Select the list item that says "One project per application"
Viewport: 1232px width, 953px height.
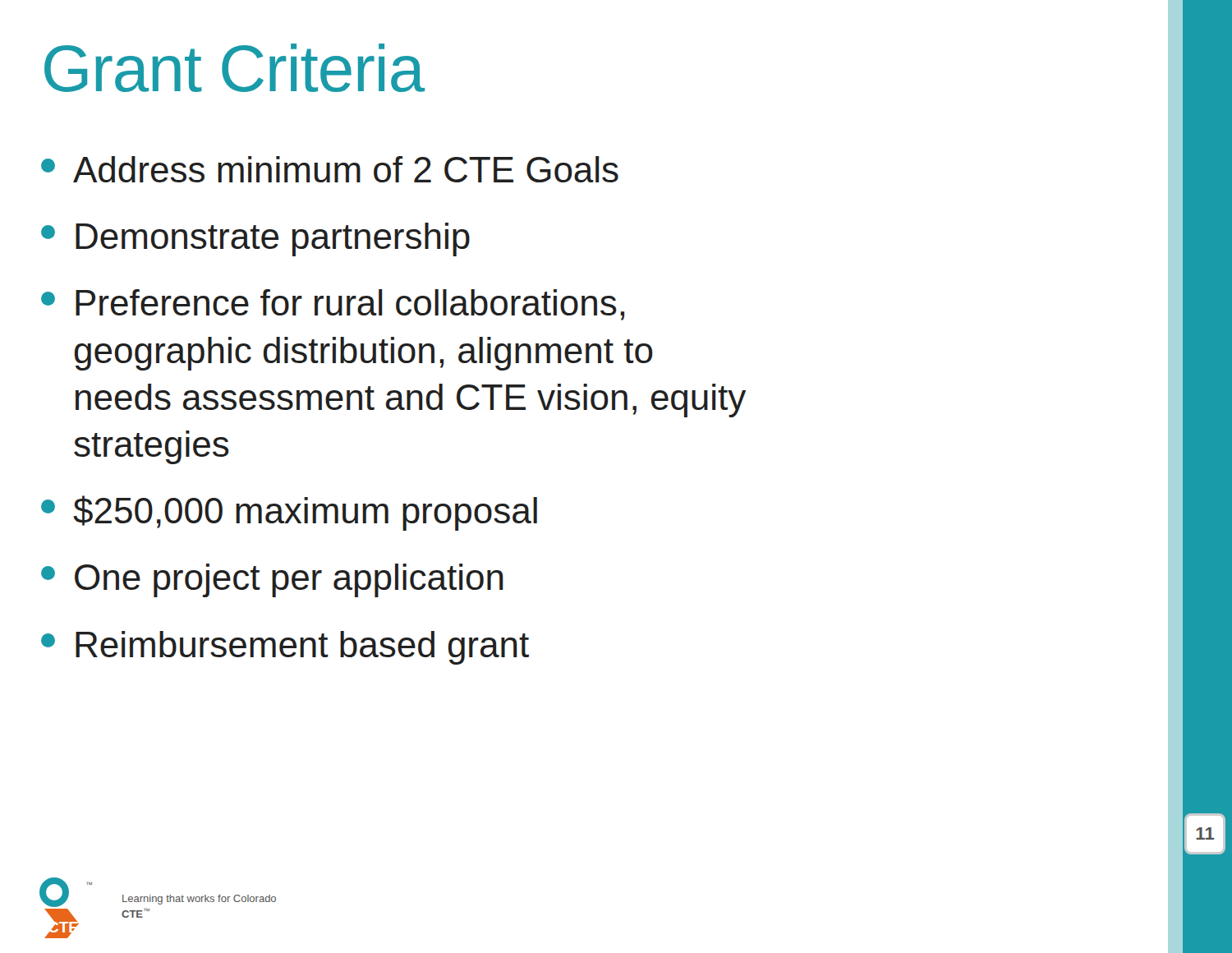pyautogui.click(x=273, y=577)
